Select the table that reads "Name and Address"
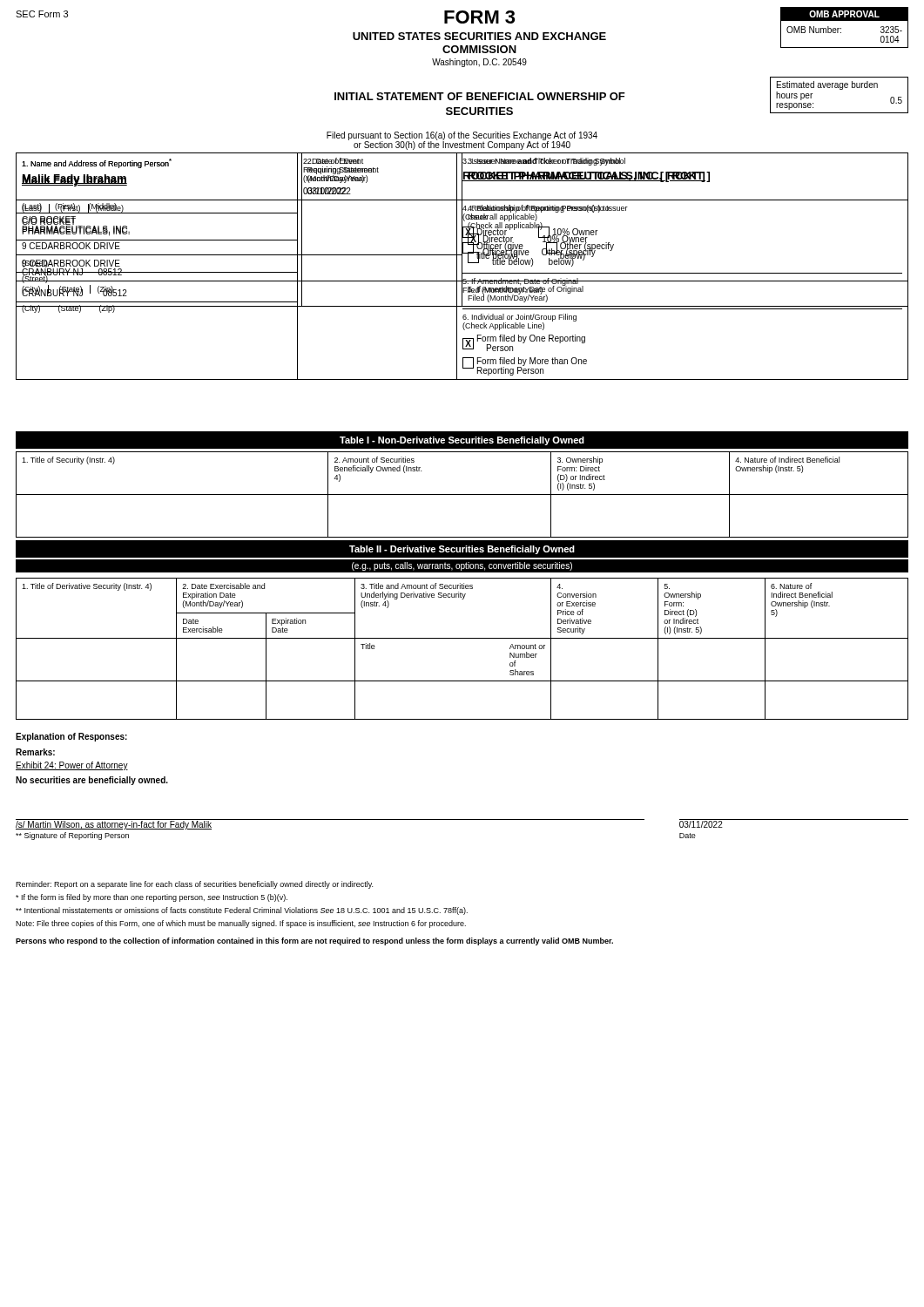924x1307 pixels. tap(462, 230)
